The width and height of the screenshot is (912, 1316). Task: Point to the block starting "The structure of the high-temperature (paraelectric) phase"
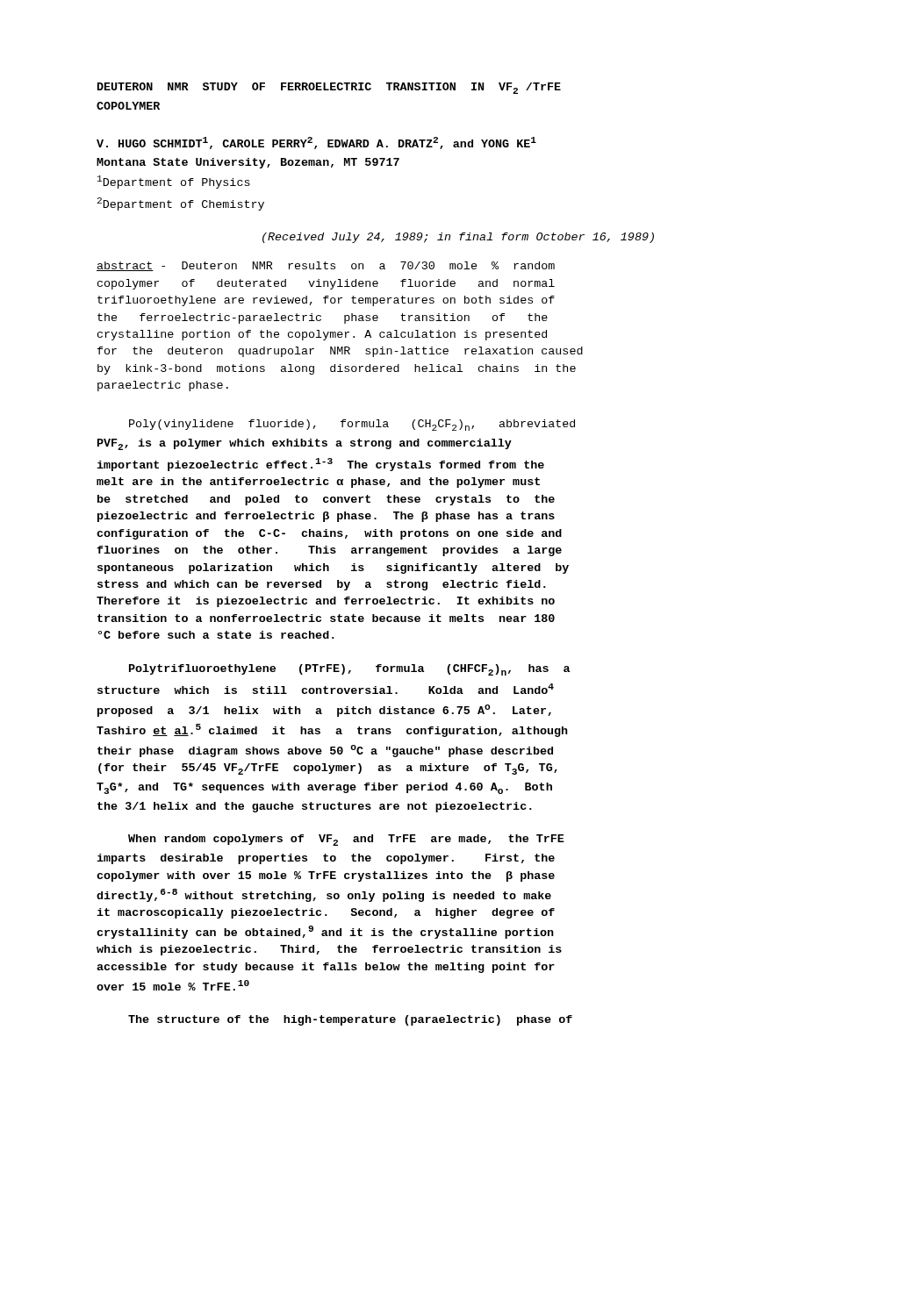(350, 1020)
